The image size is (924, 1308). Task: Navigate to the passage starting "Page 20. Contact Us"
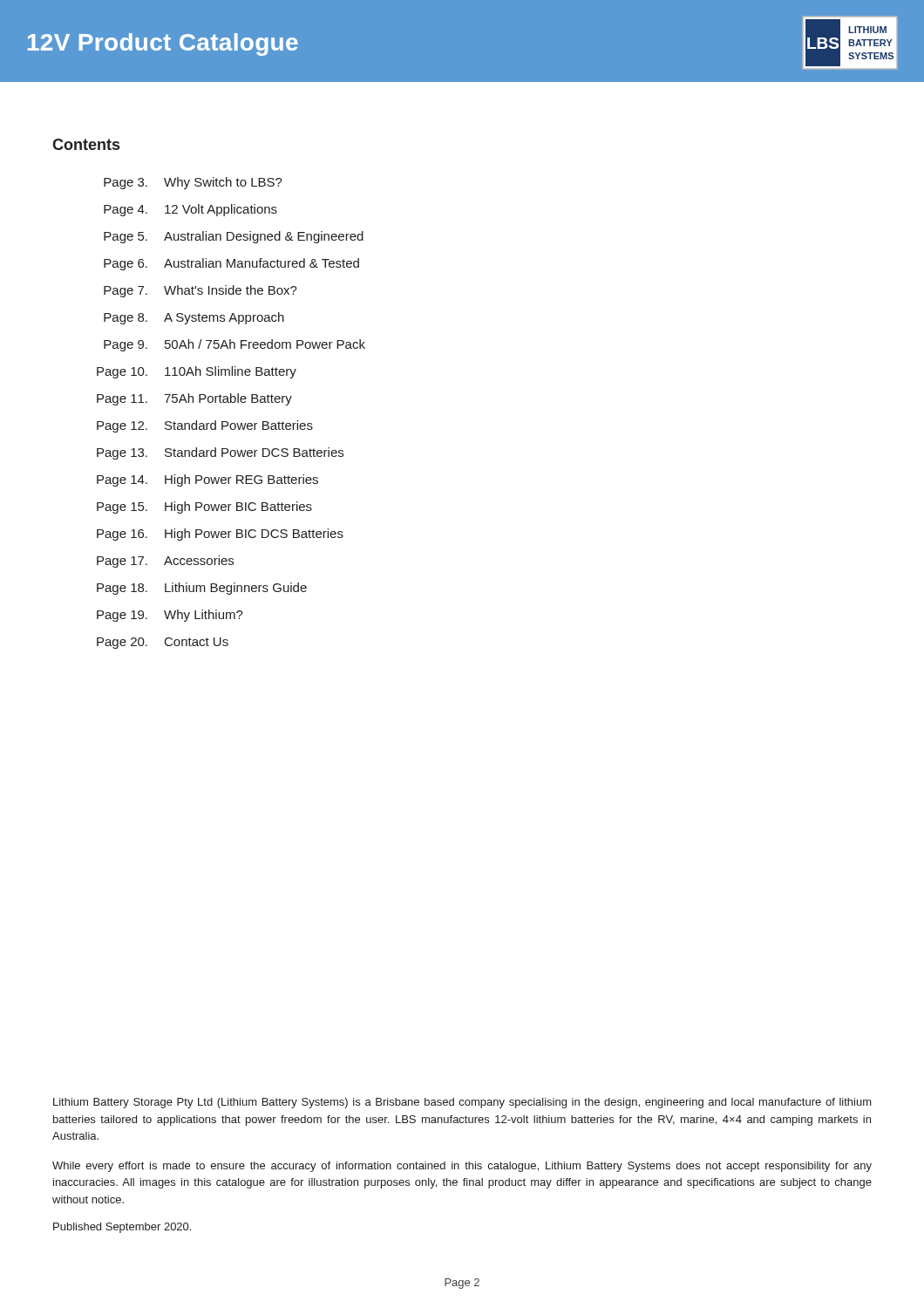(222, 641)
